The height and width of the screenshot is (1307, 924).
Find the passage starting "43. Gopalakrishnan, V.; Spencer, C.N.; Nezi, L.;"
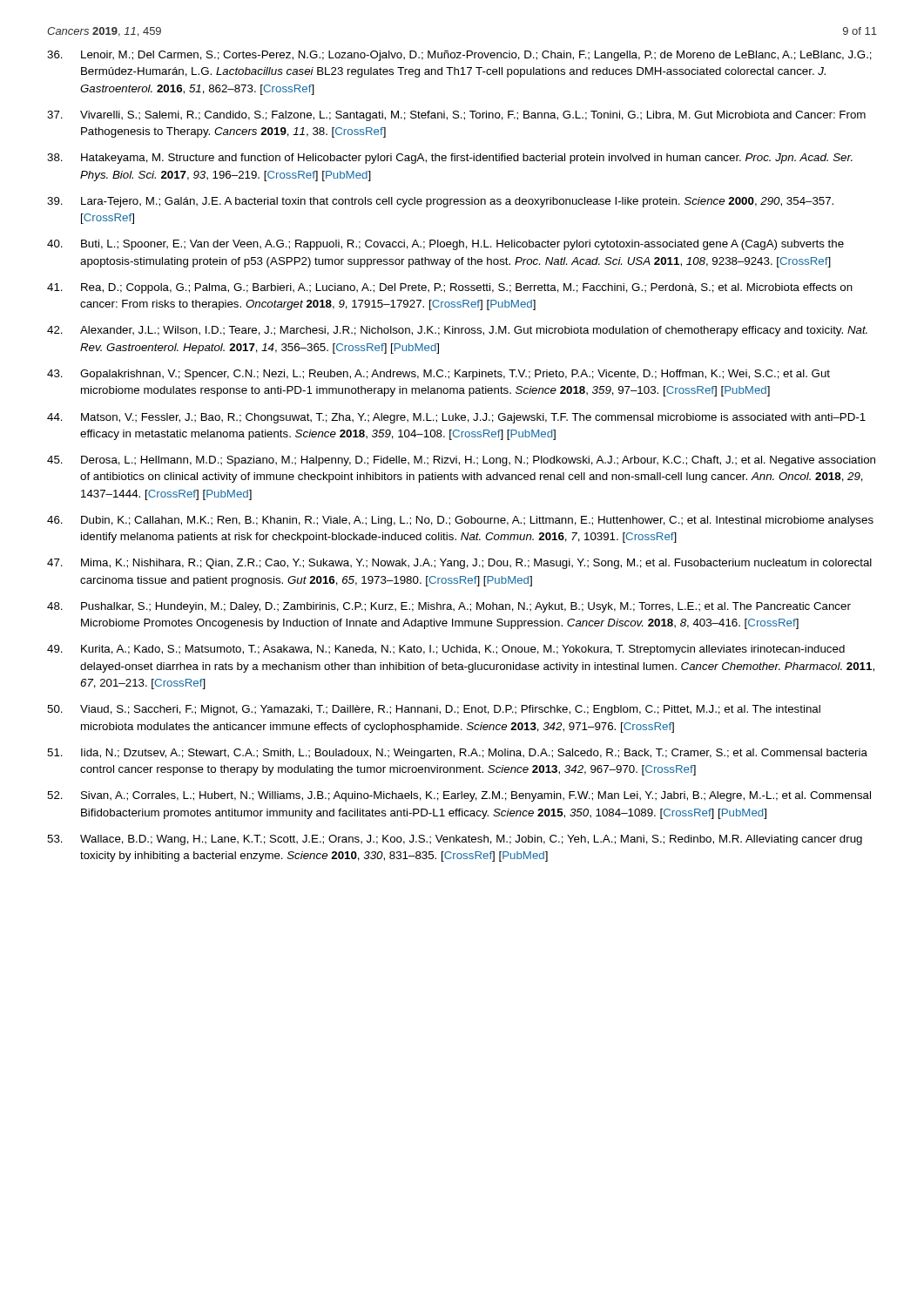pyautogui.click(x=462, y=382)
